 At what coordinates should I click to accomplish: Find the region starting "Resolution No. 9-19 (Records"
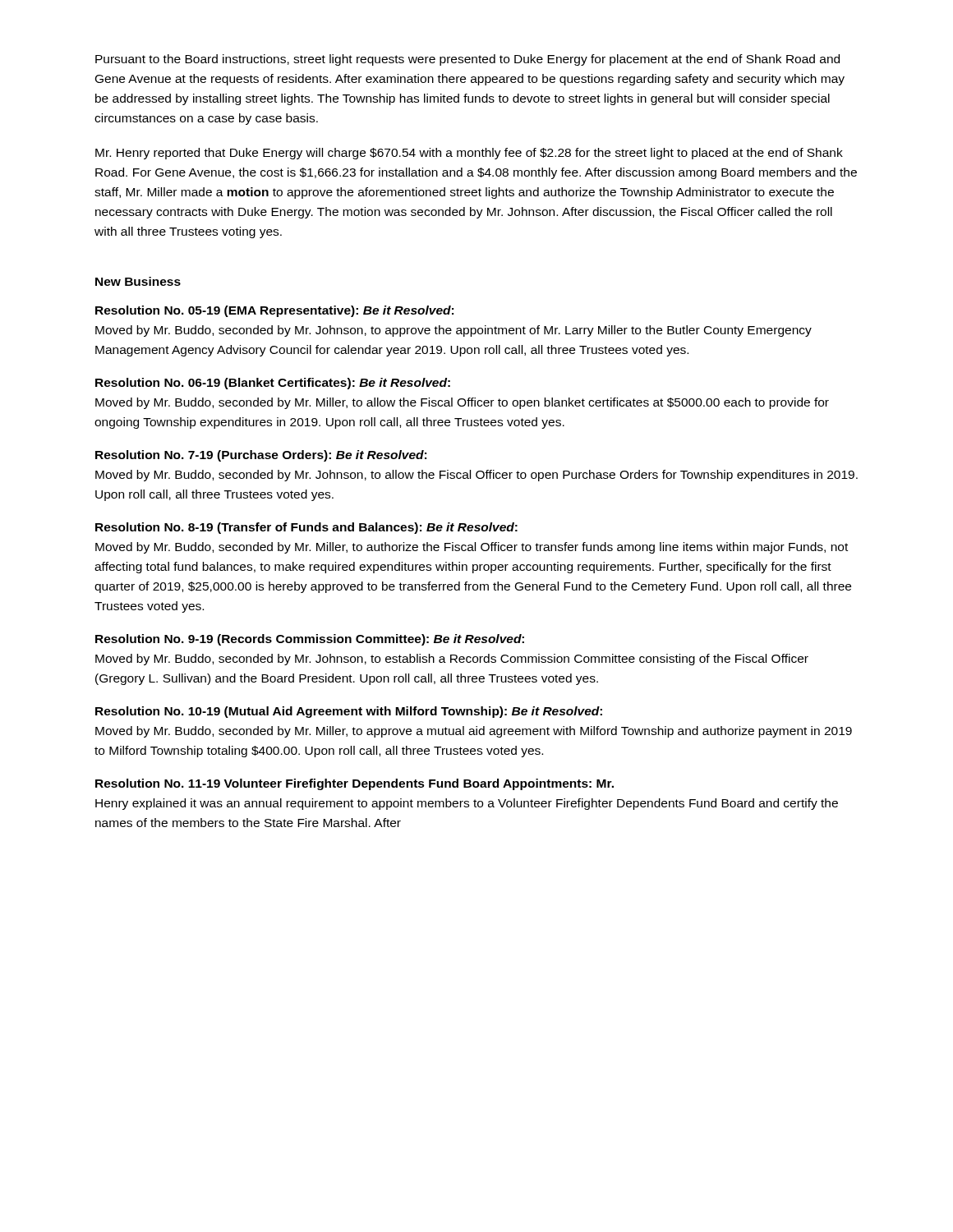click(451, 659)
